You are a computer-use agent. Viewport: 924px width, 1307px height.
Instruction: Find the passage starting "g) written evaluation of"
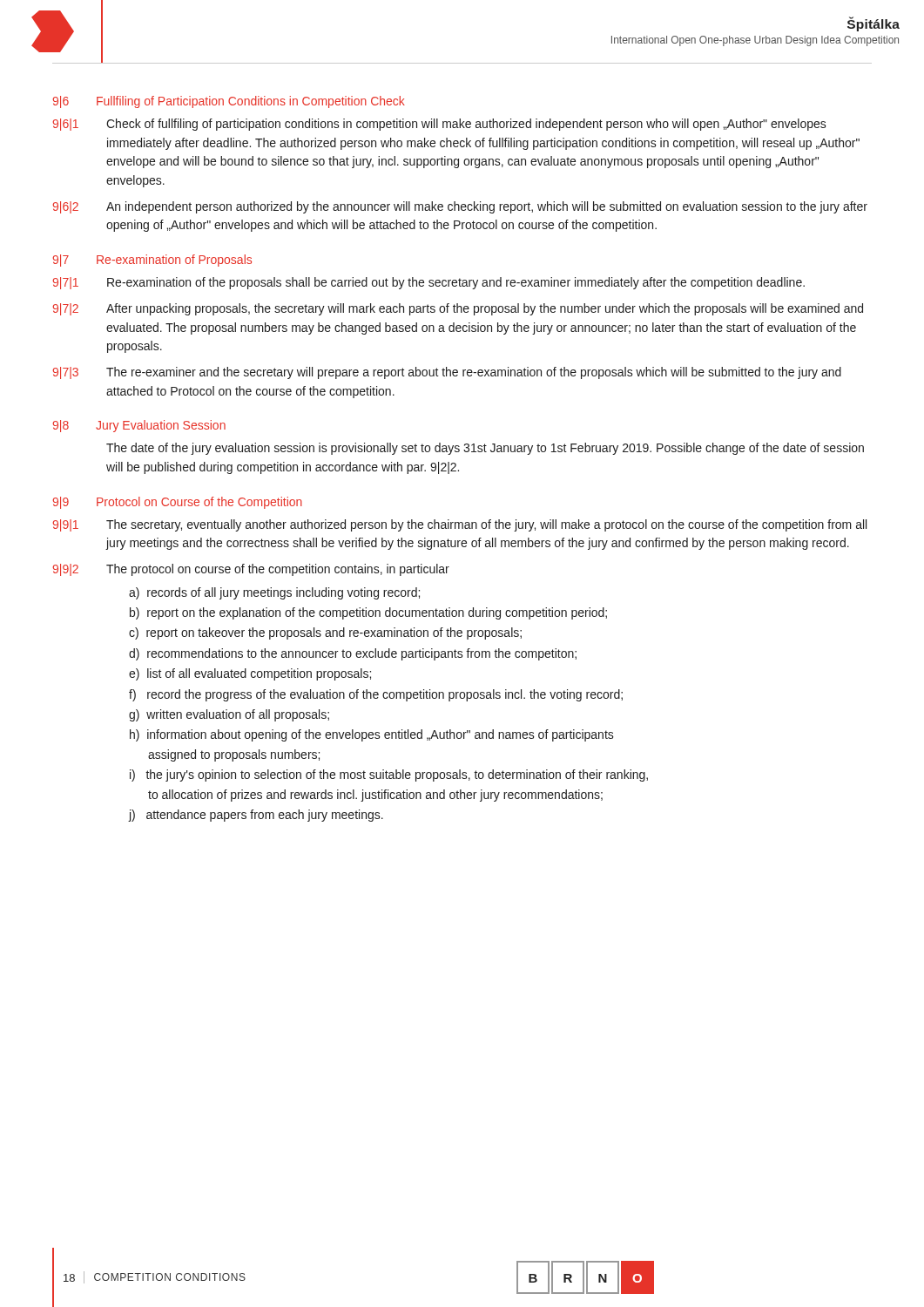[230, 715]
